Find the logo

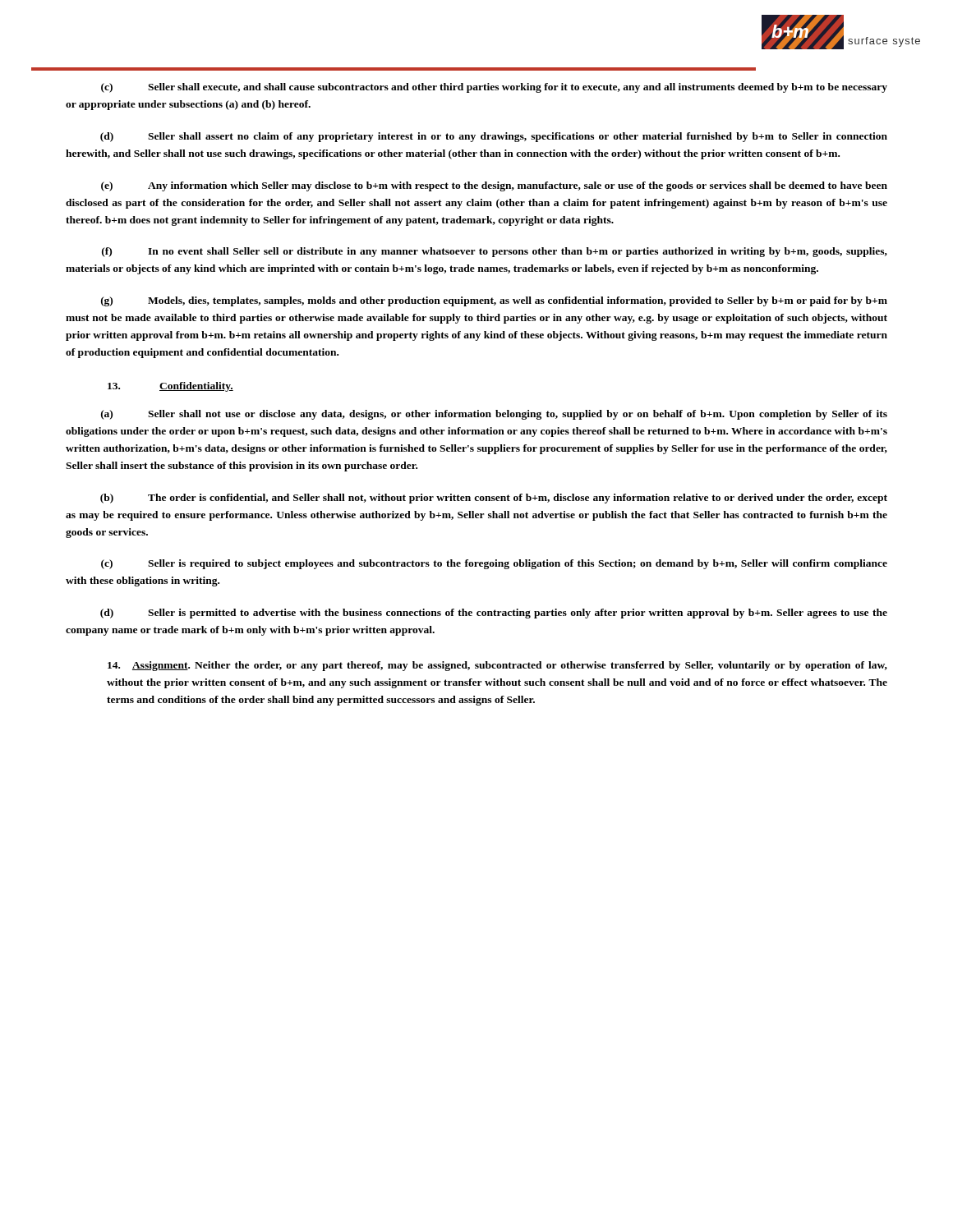click(842, 40)
